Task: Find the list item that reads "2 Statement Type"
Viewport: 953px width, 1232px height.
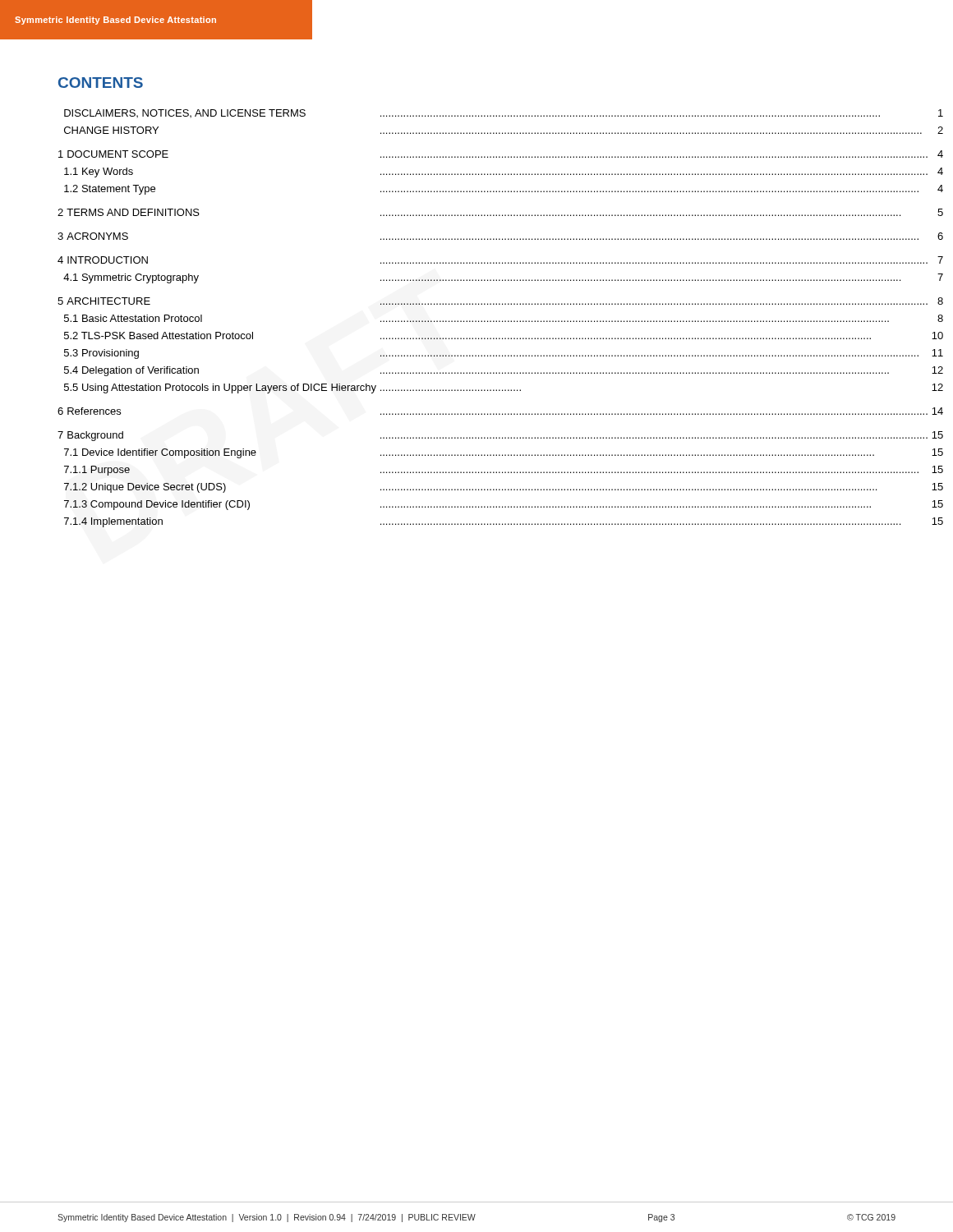Action: tap(500, 189)
